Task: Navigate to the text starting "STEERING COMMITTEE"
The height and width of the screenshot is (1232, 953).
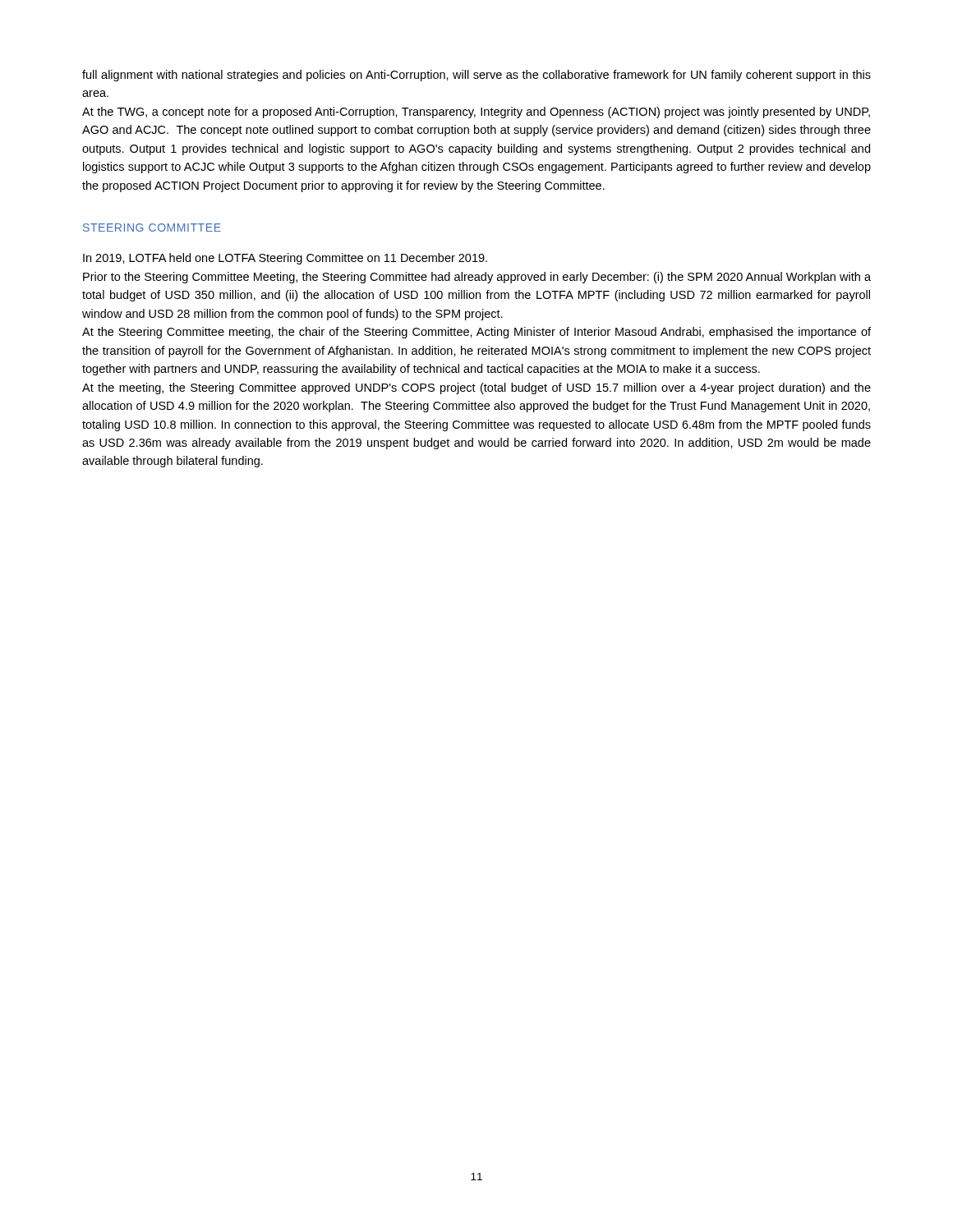Action: 152,228
